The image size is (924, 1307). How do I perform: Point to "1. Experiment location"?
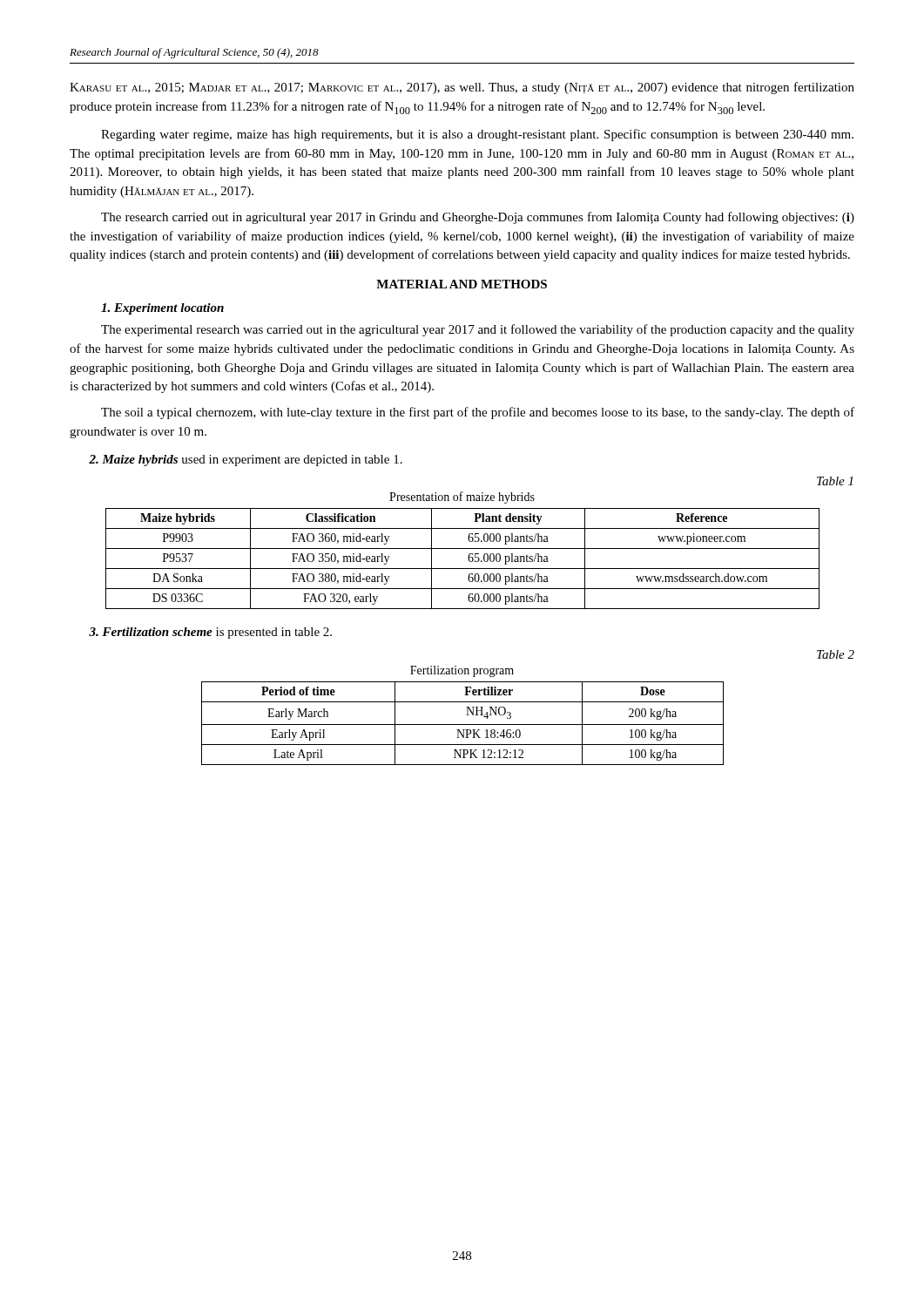click(x=163, y=308)
